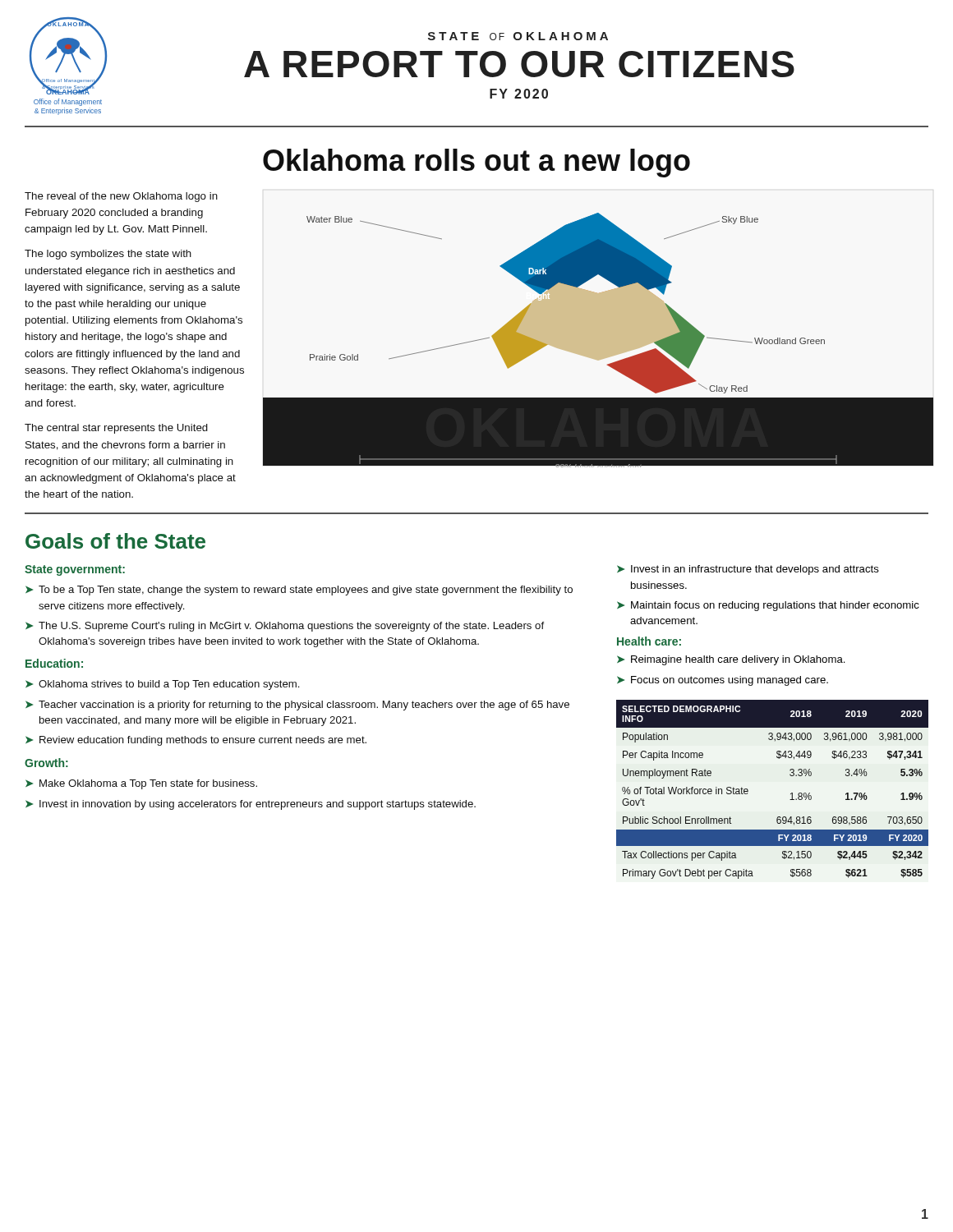Select the list item that reads "➤ Focus on"
The height and width of the screenshot is (1232, 953).
[723, 680]
